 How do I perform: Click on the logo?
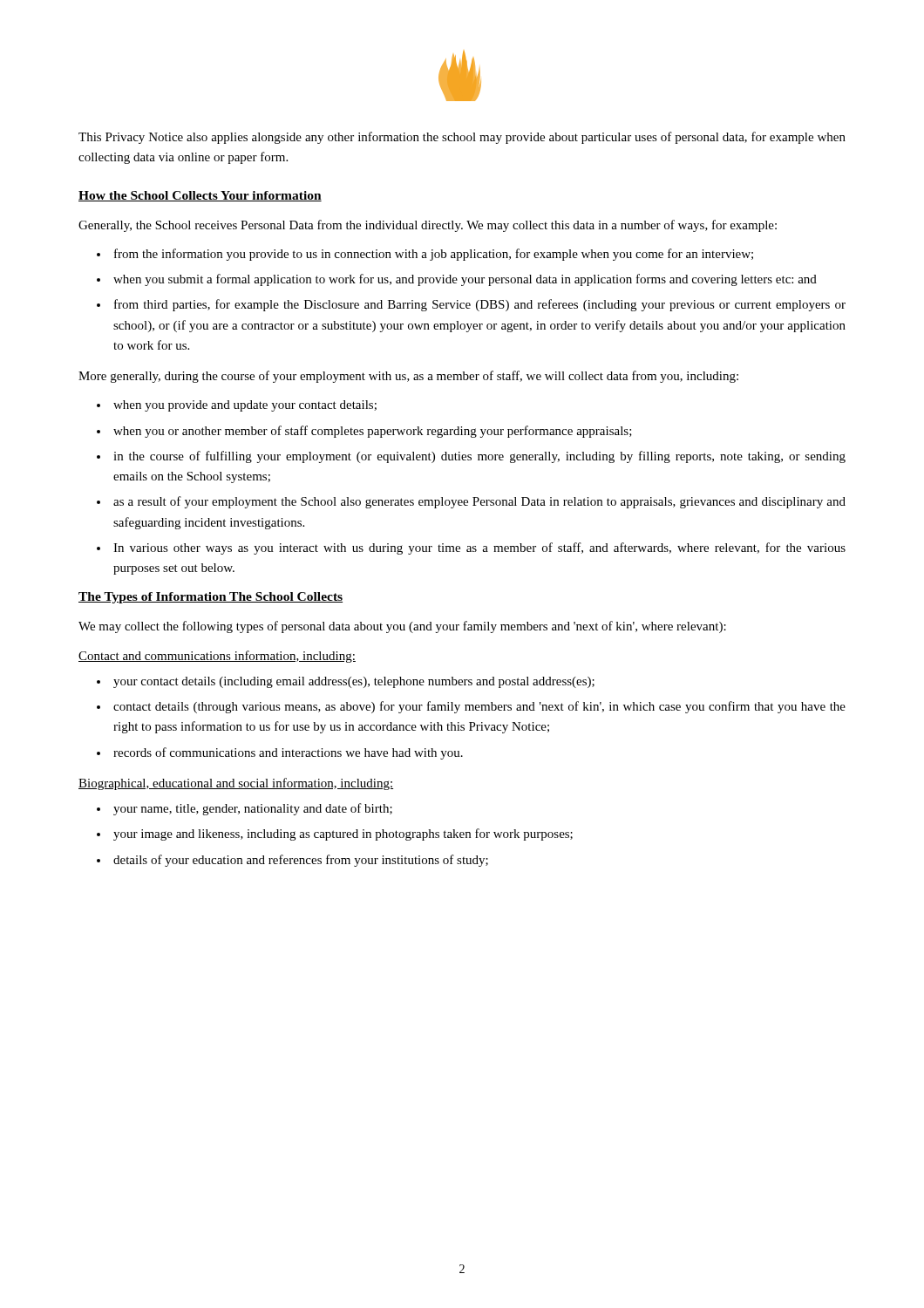pyautogui.click(x=462, y=75)
